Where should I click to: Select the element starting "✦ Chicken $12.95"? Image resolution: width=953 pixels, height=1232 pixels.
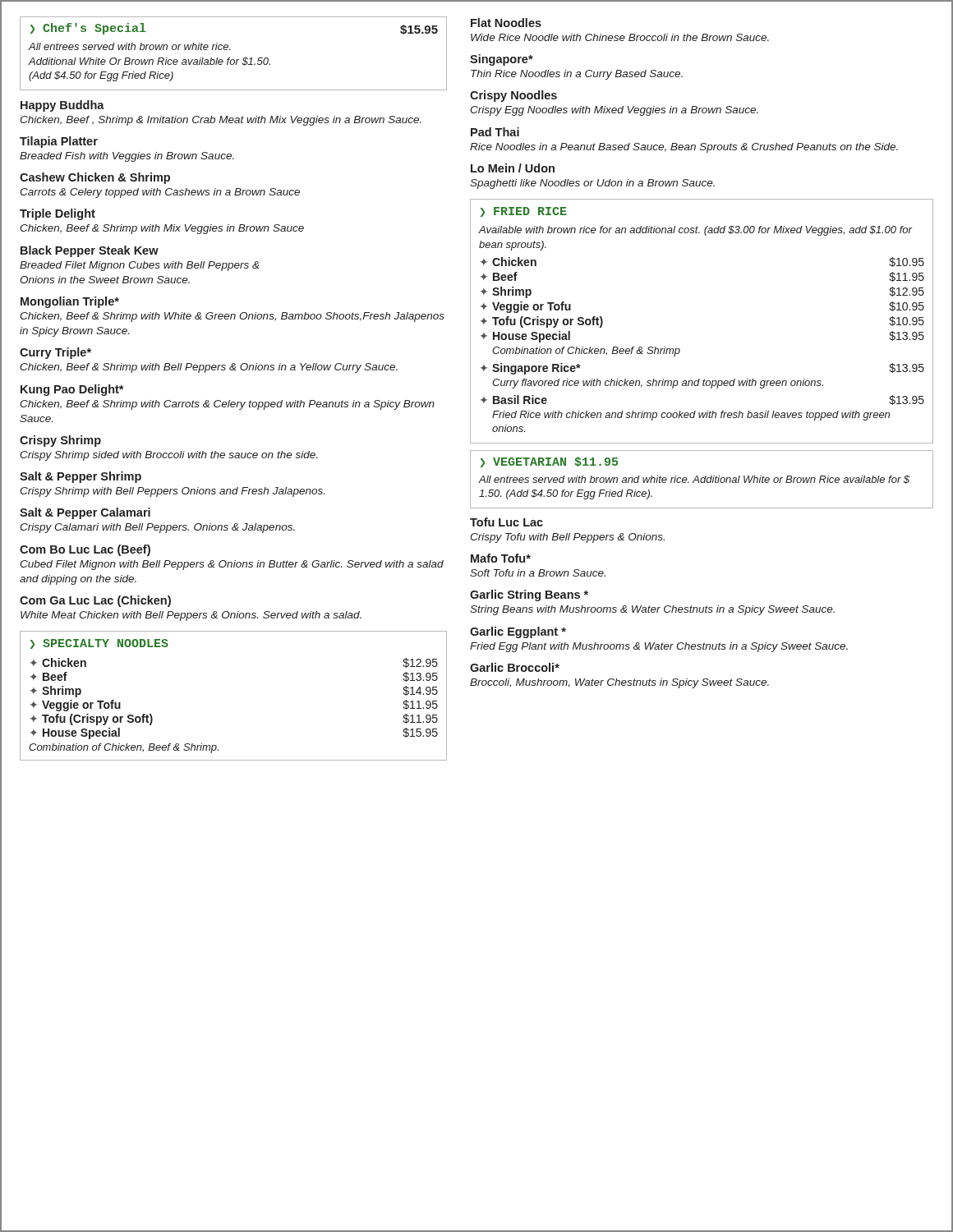[59, 662]
